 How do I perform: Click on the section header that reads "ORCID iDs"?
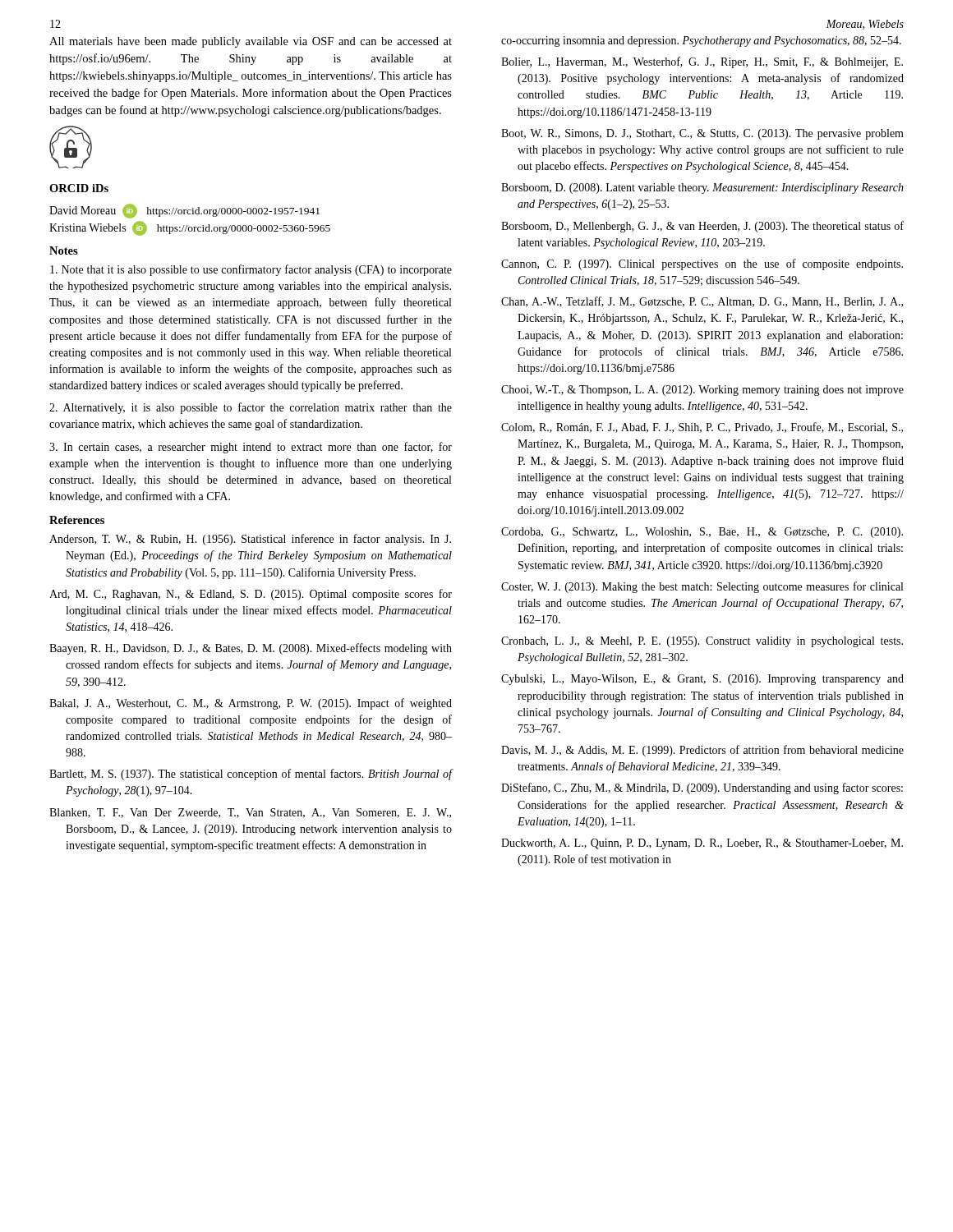[x=79, y=188]
